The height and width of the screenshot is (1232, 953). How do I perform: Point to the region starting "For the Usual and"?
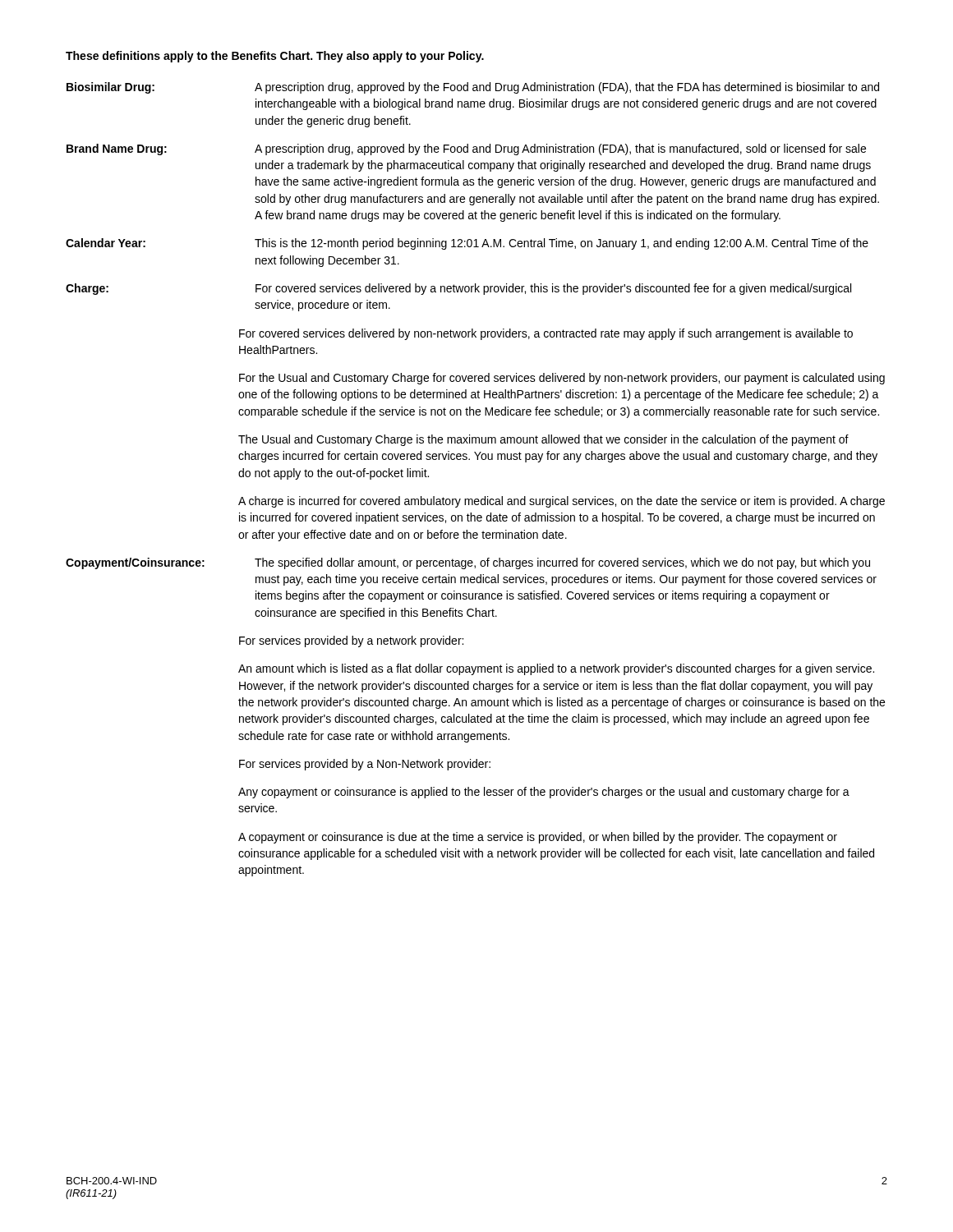476,395
